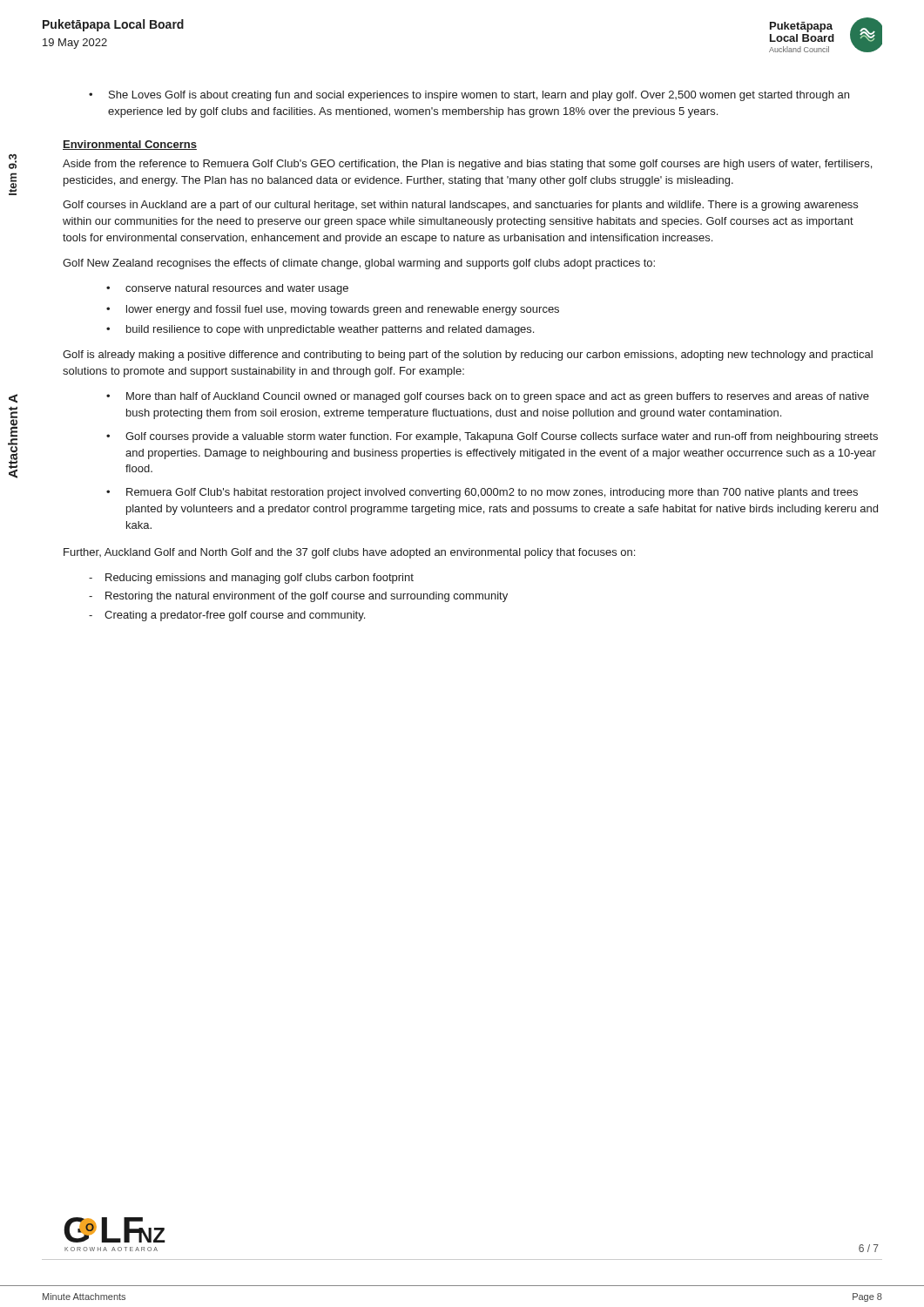
Task: Point to the text starting "Environmental Concerns"
Action: [x=130, y=144]
